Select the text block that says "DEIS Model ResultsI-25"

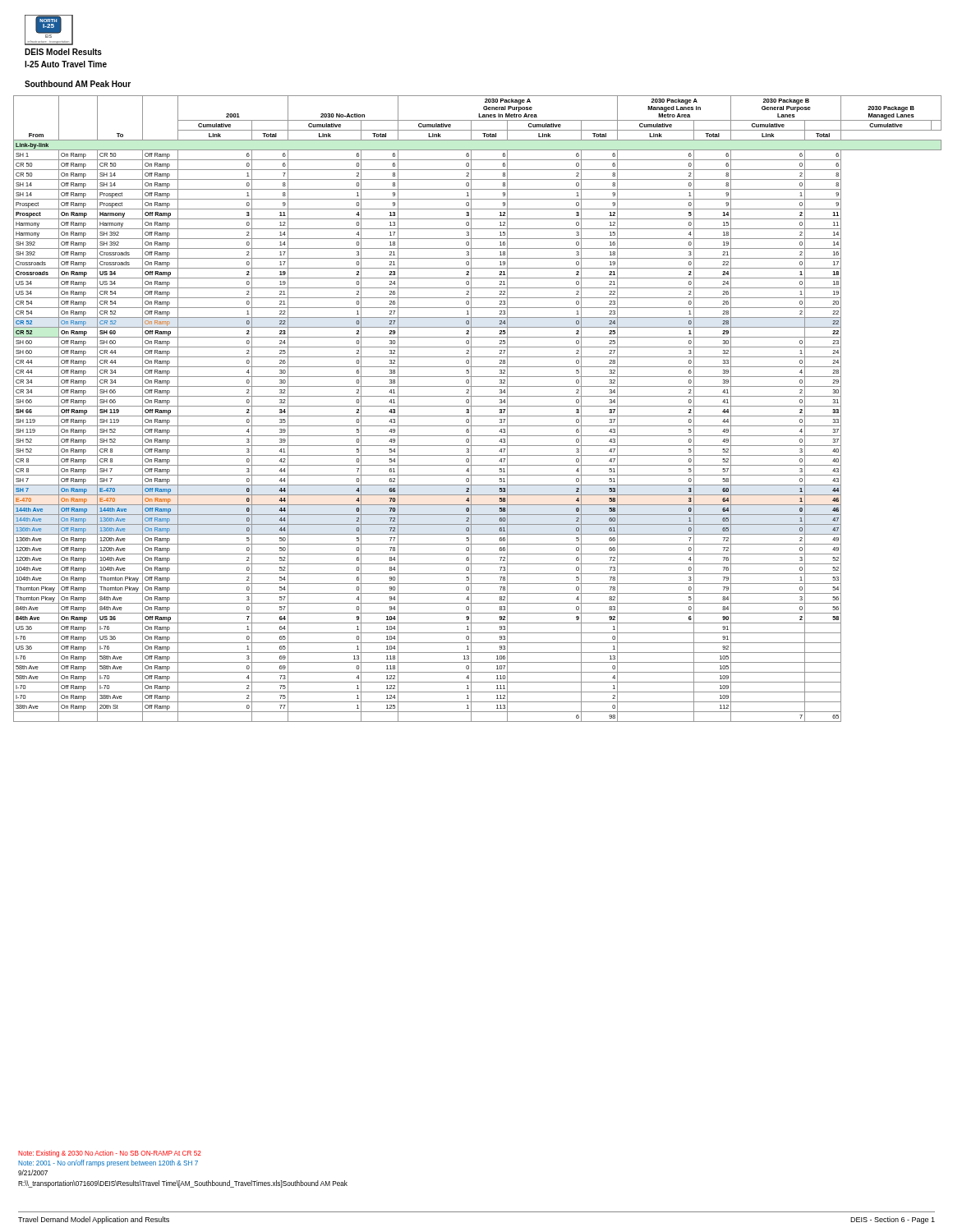pyautogui.click(x=66, y=58)
